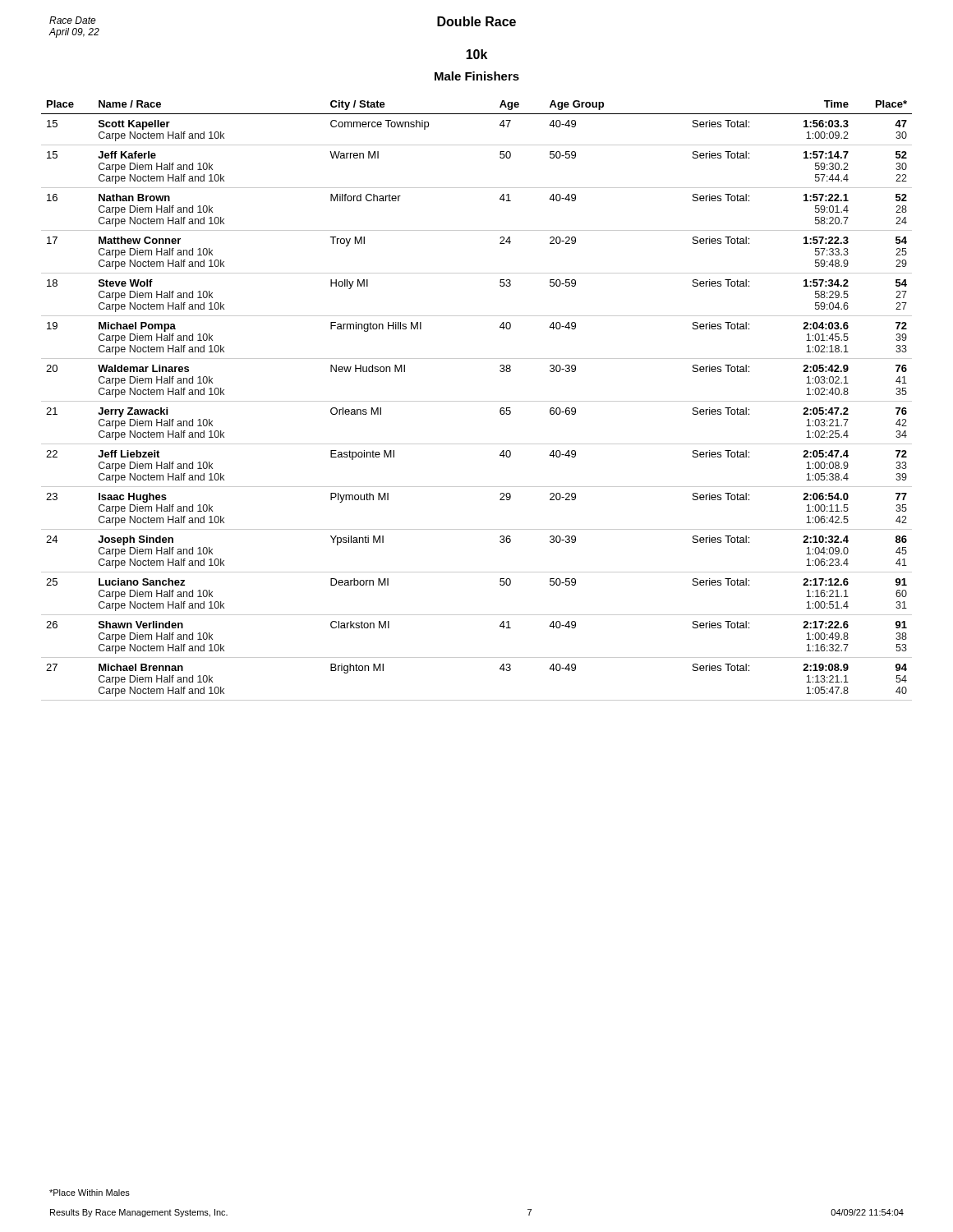Click a footnote
Viewport: 953px width, 1232px height.
tap(89, 1193)
